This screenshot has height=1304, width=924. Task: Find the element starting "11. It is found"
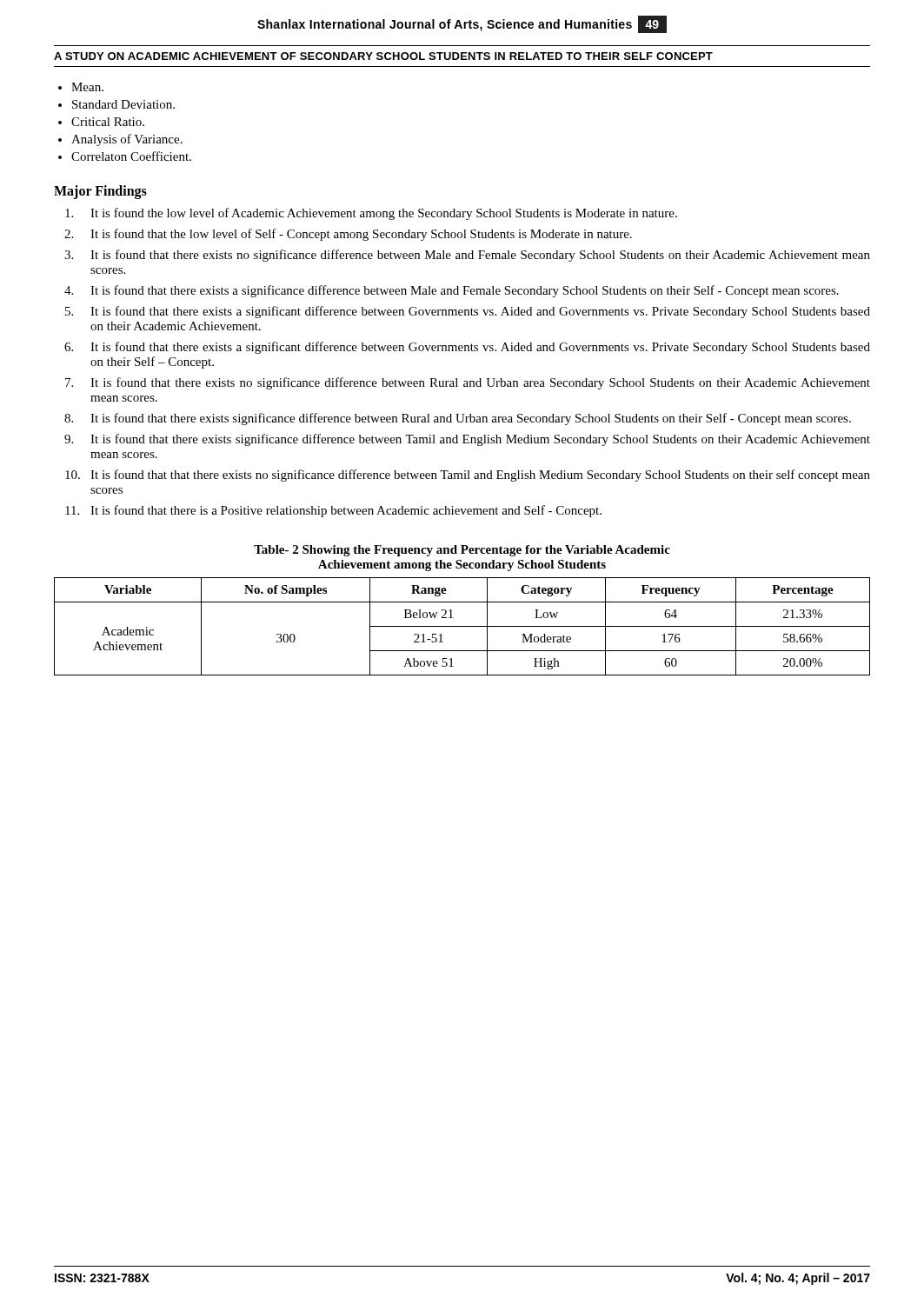coord(467,511)
